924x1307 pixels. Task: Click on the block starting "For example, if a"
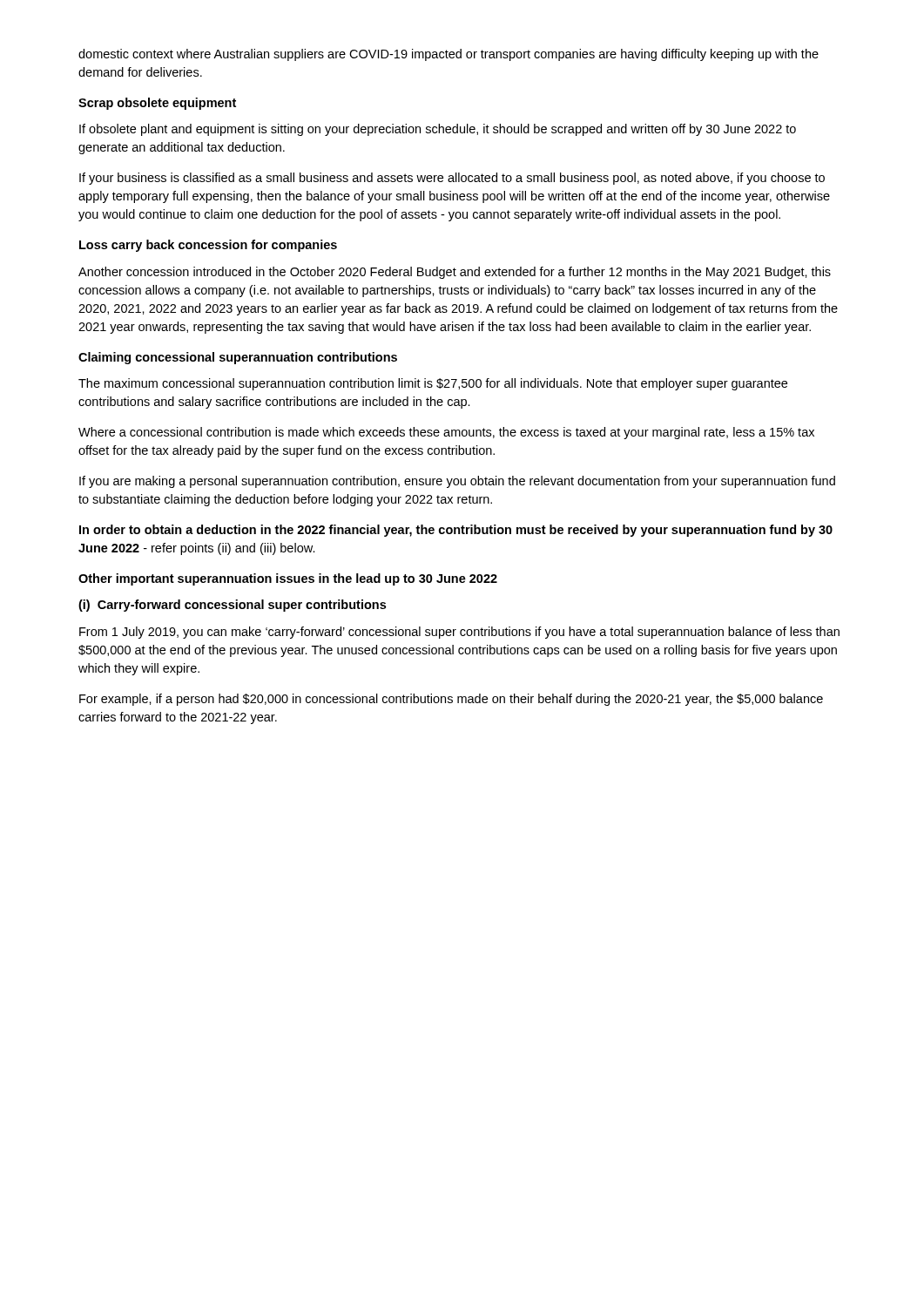(x=451, y=708)
